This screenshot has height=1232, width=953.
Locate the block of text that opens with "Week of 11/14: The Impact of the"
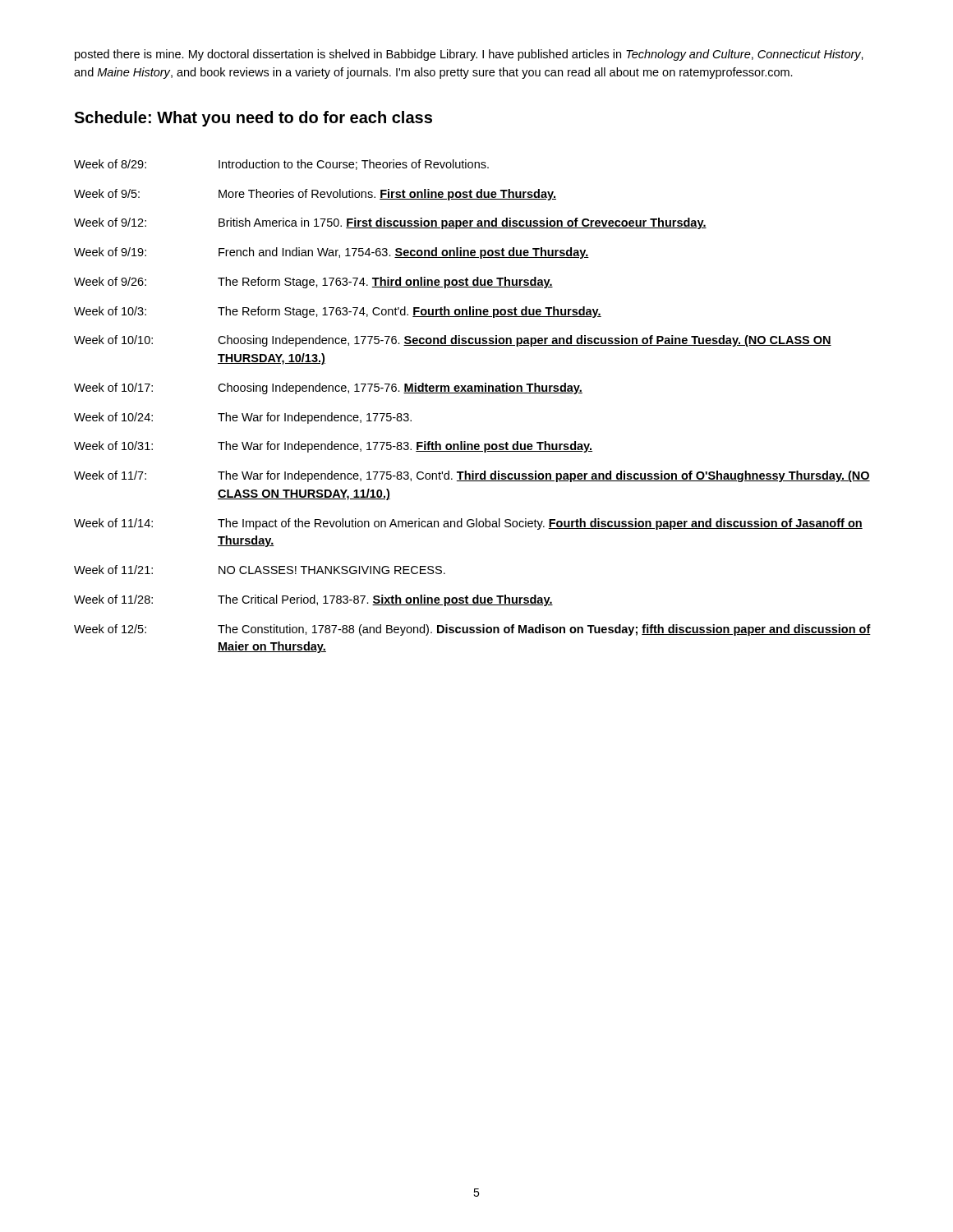[476, 533]
